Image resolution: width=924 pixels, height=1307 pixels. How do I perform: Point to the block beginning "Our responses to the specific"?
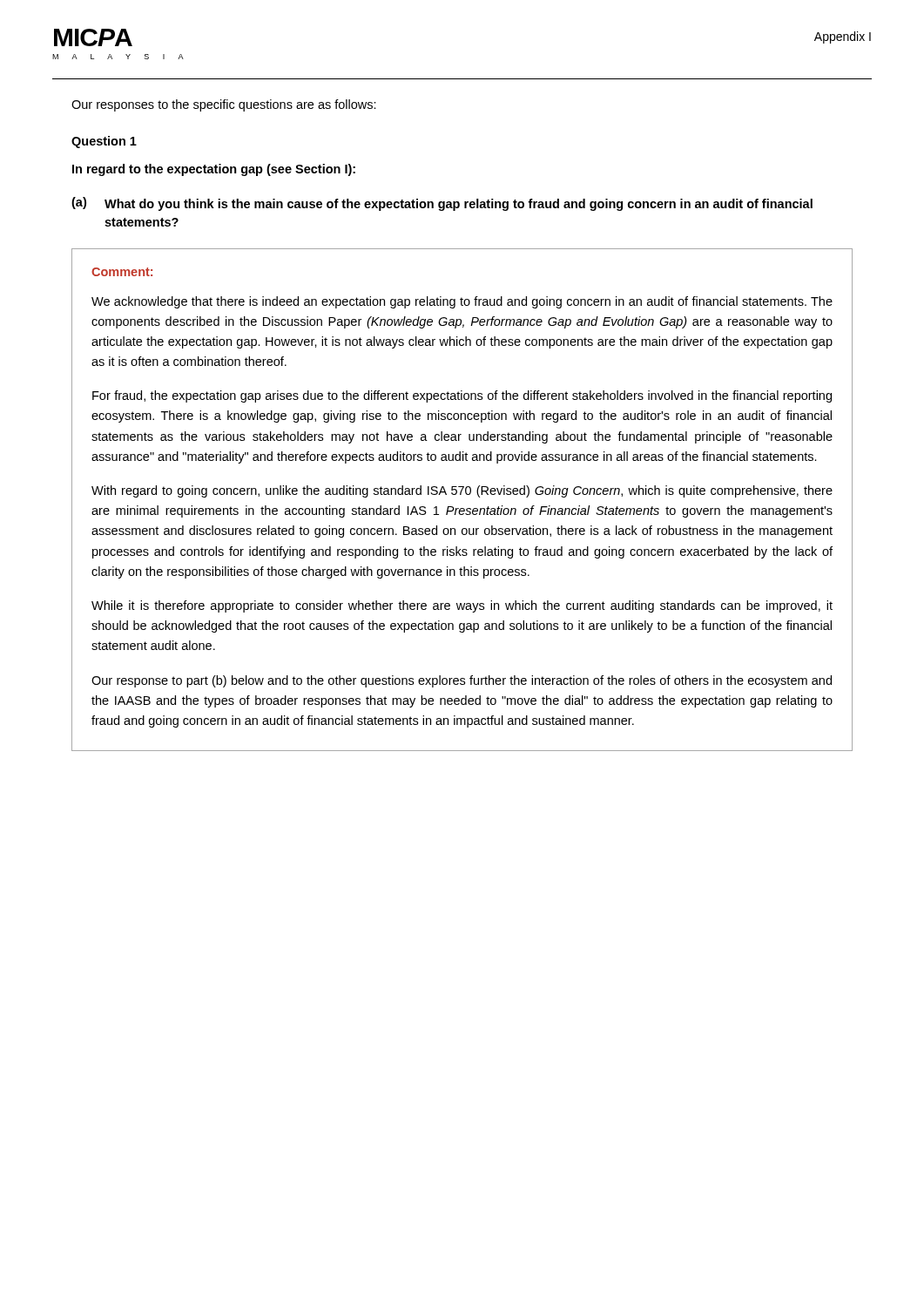click(224, 105)
